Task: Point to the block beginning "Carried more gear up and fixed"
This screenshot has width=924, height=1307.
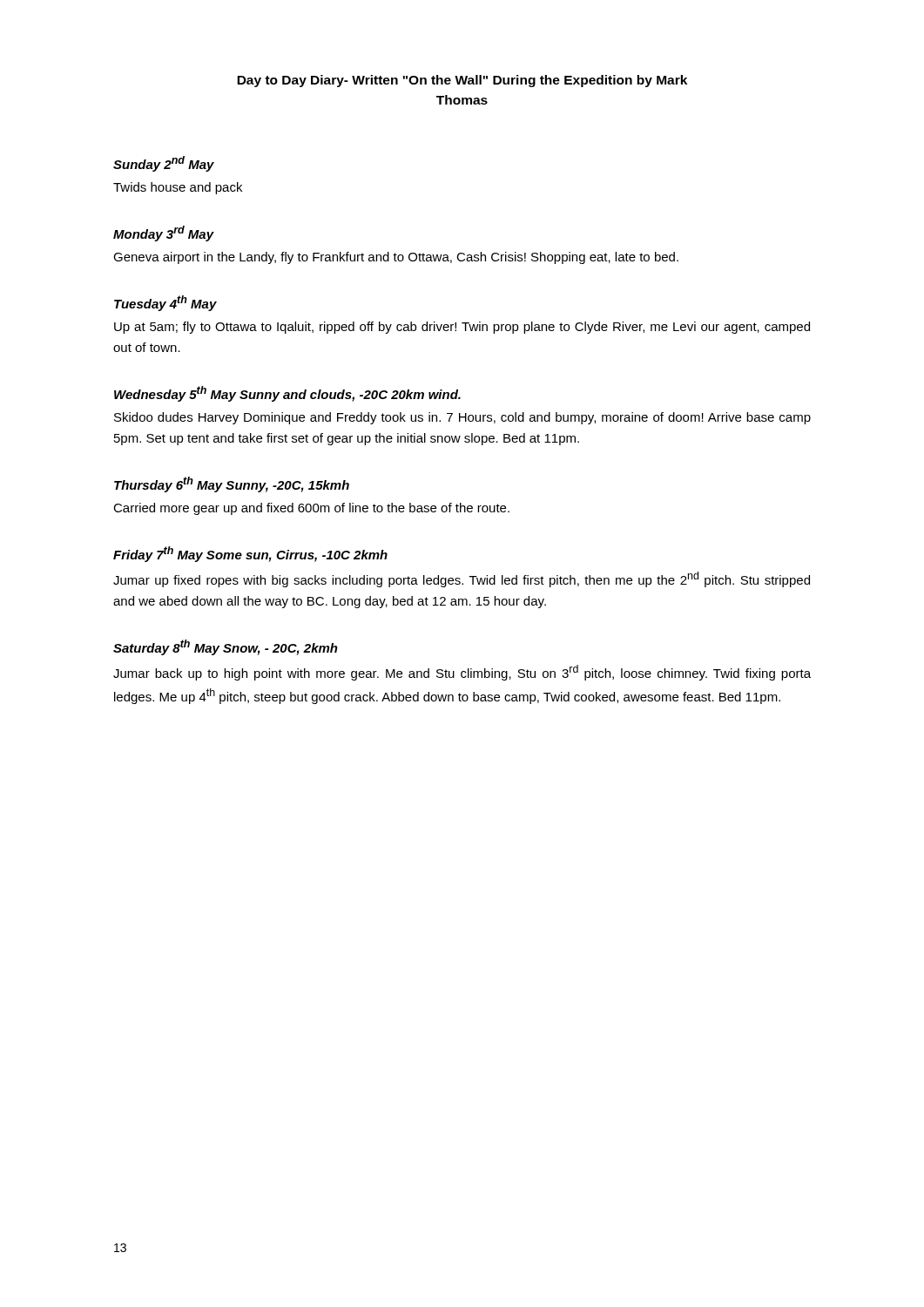Action: [x=312, y=507]
